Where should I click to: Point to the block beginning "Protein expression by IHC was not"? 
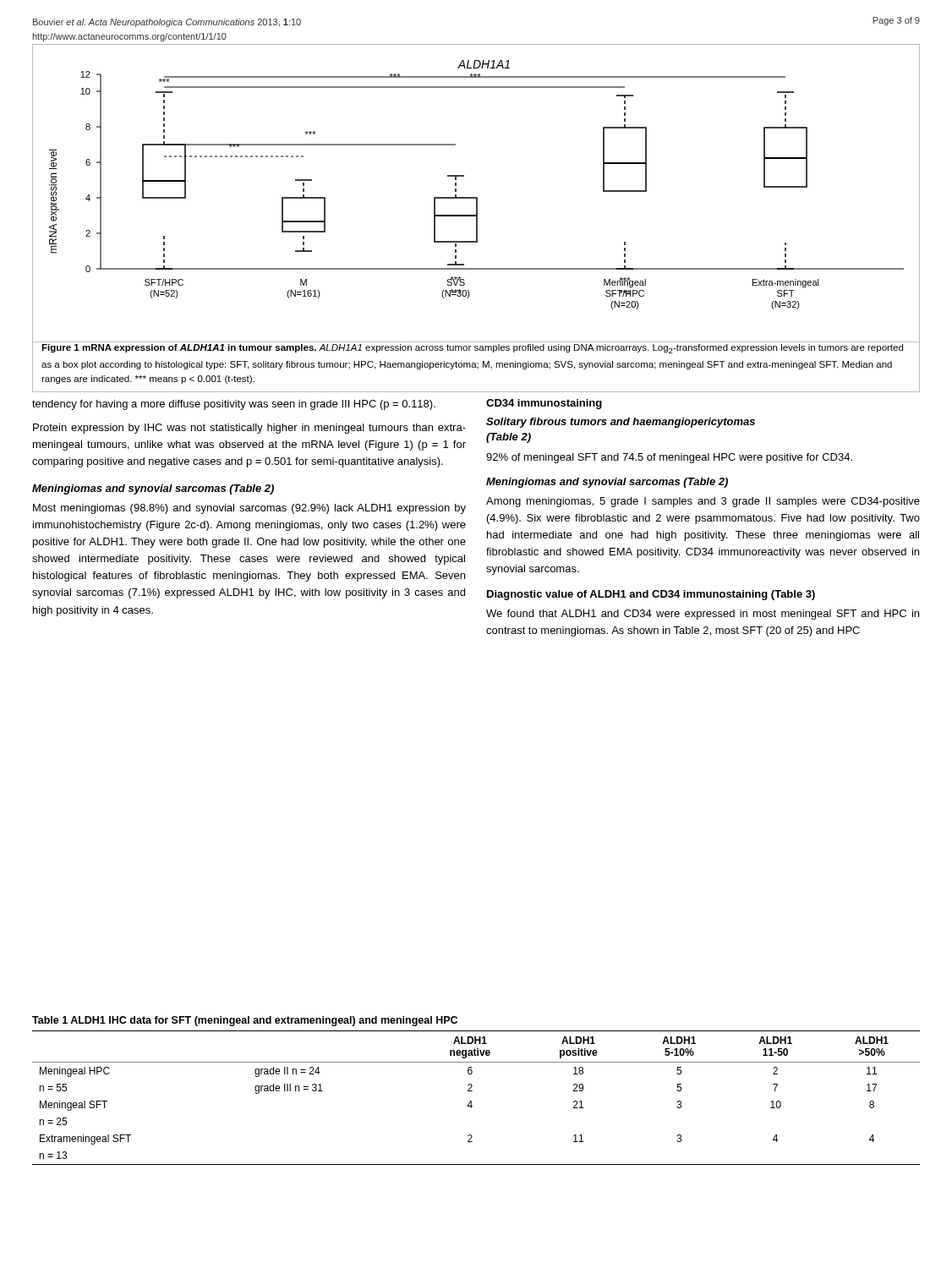[x=249, y=444]
